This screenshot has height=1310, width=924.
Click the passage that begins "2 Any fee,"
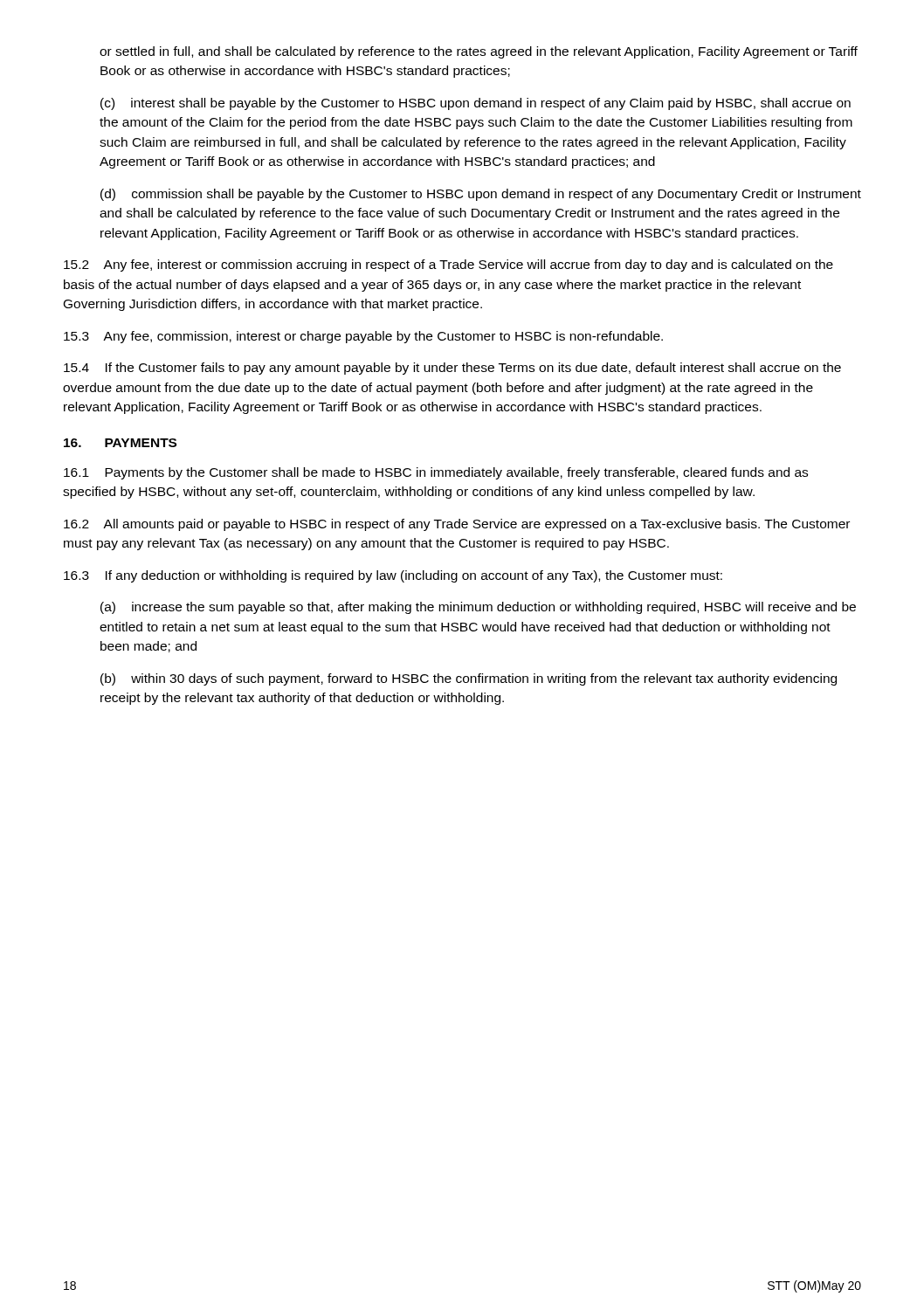click(448, 284)
